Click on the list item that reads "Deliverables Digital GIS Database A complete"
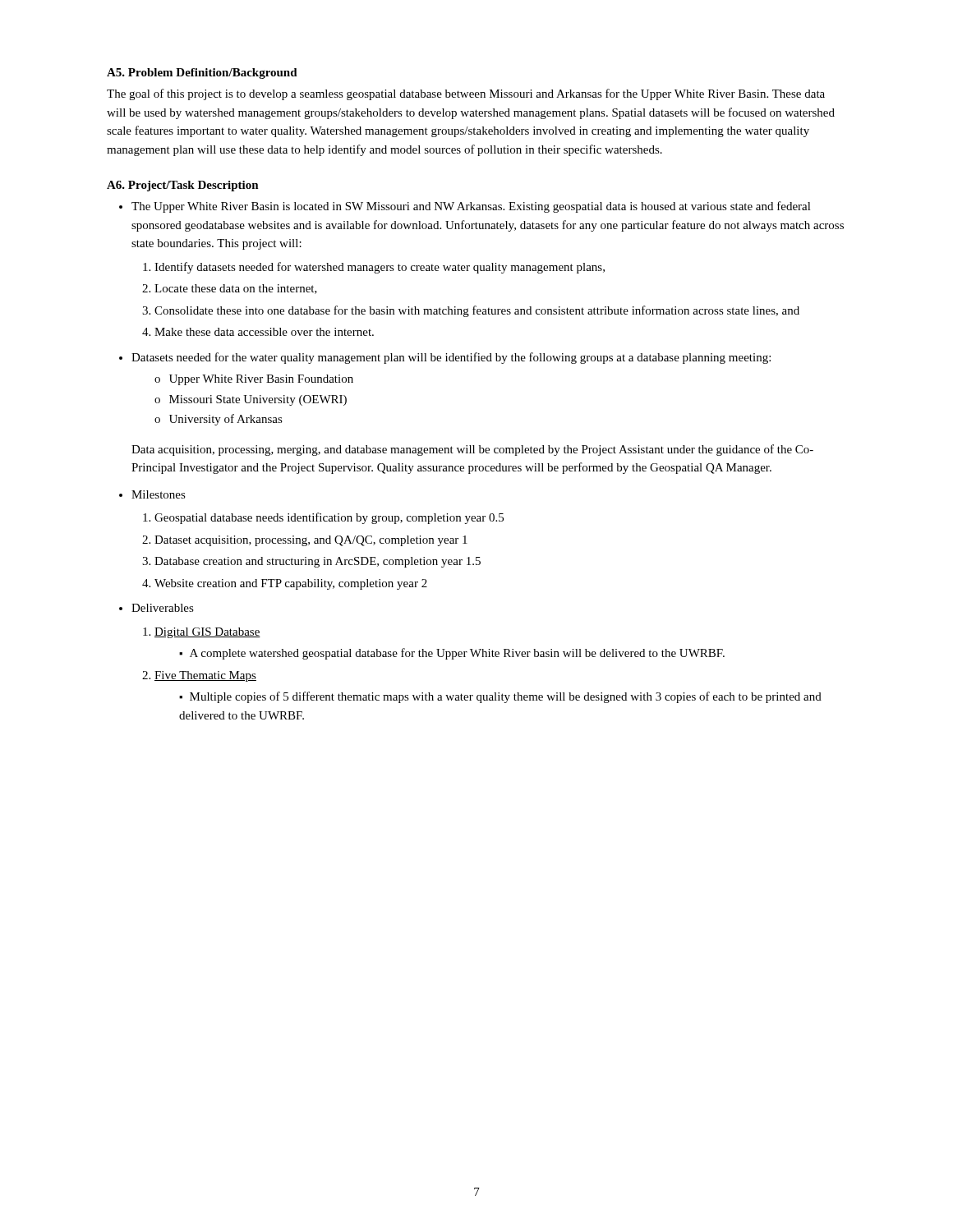953x1232 pixels. (489, 663)
